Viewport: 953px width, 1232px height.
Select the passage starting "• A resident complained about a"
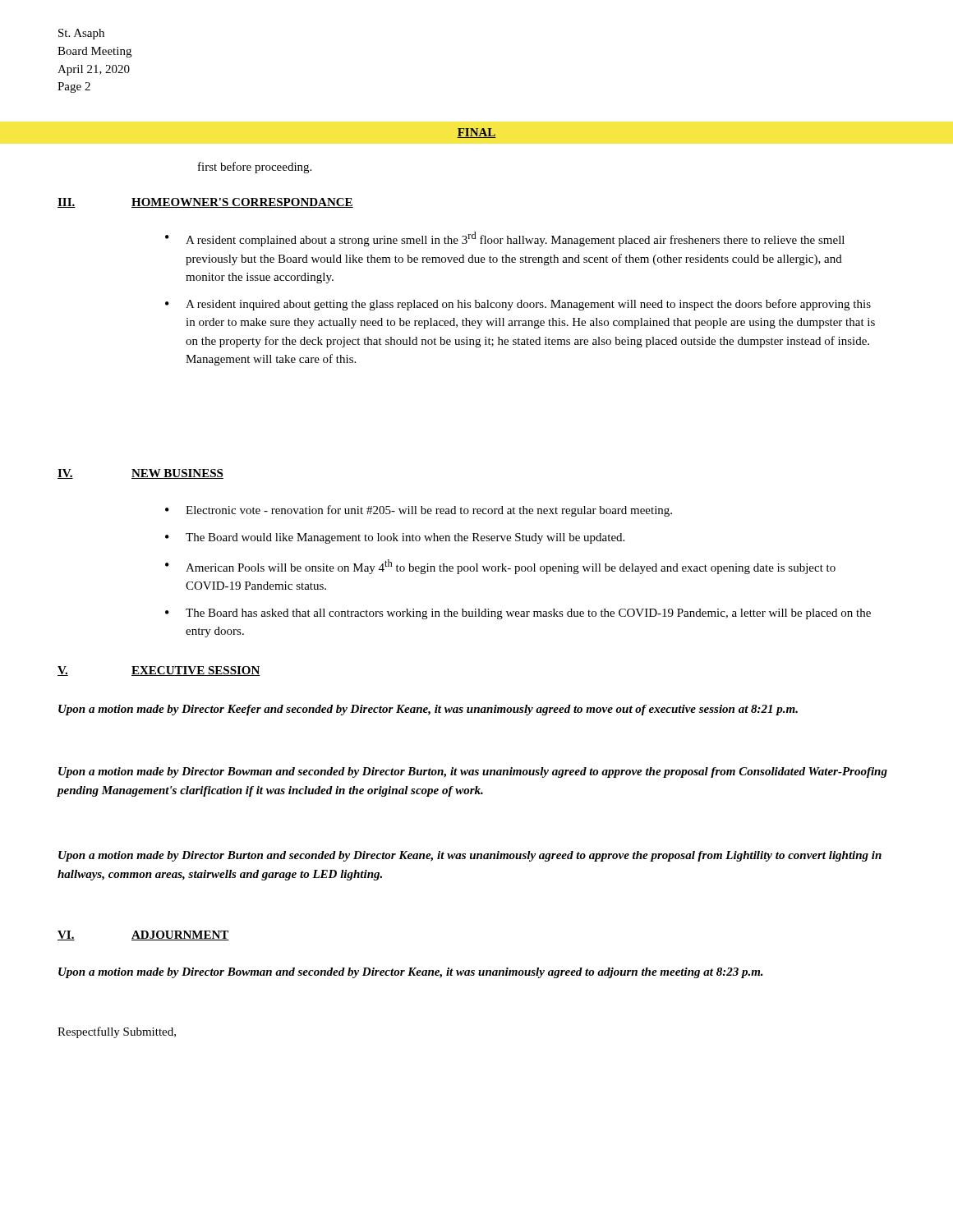click(x=522, y=257)
